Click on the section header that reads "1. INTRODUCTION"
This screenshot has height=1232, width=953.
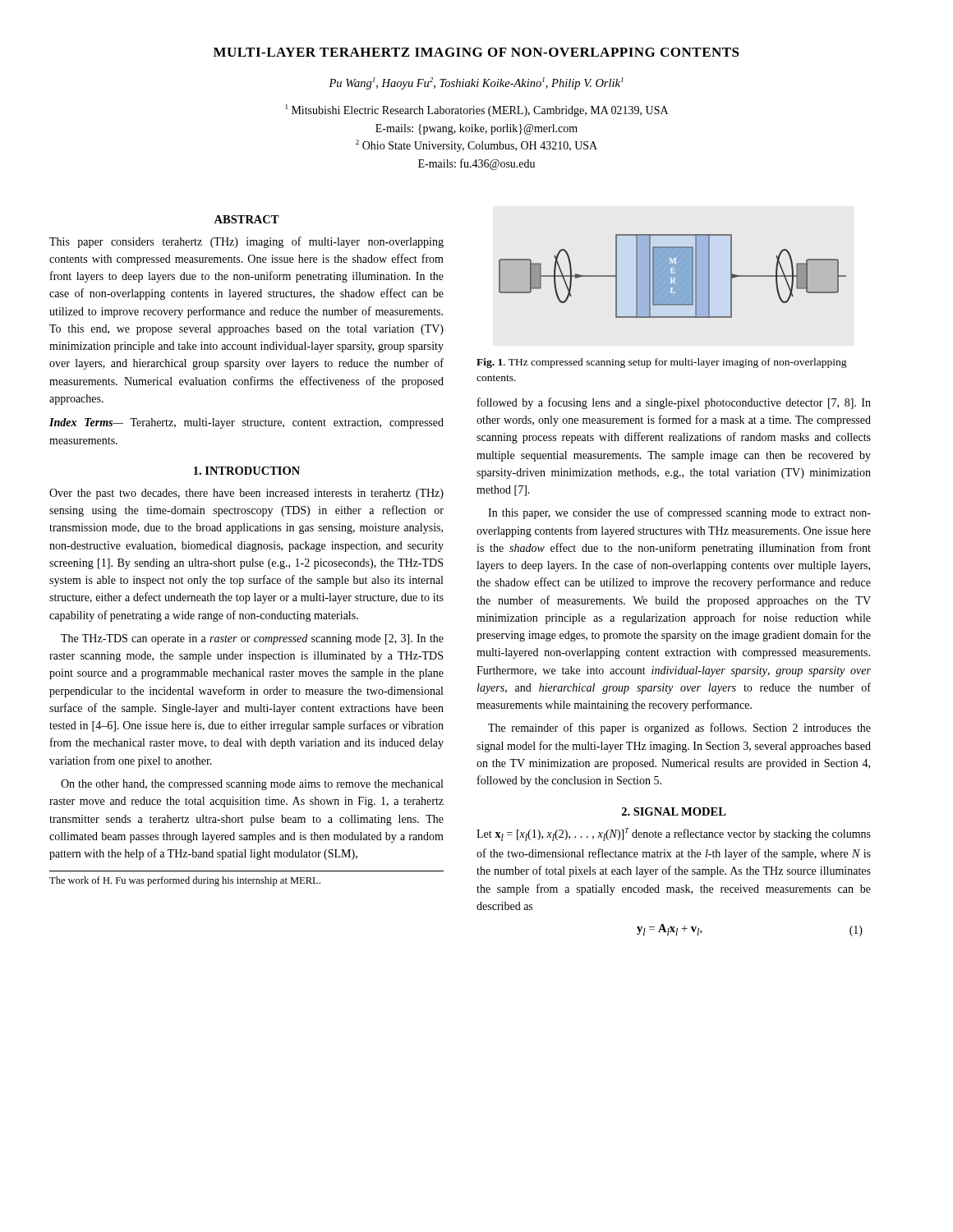tap(246, 470)
